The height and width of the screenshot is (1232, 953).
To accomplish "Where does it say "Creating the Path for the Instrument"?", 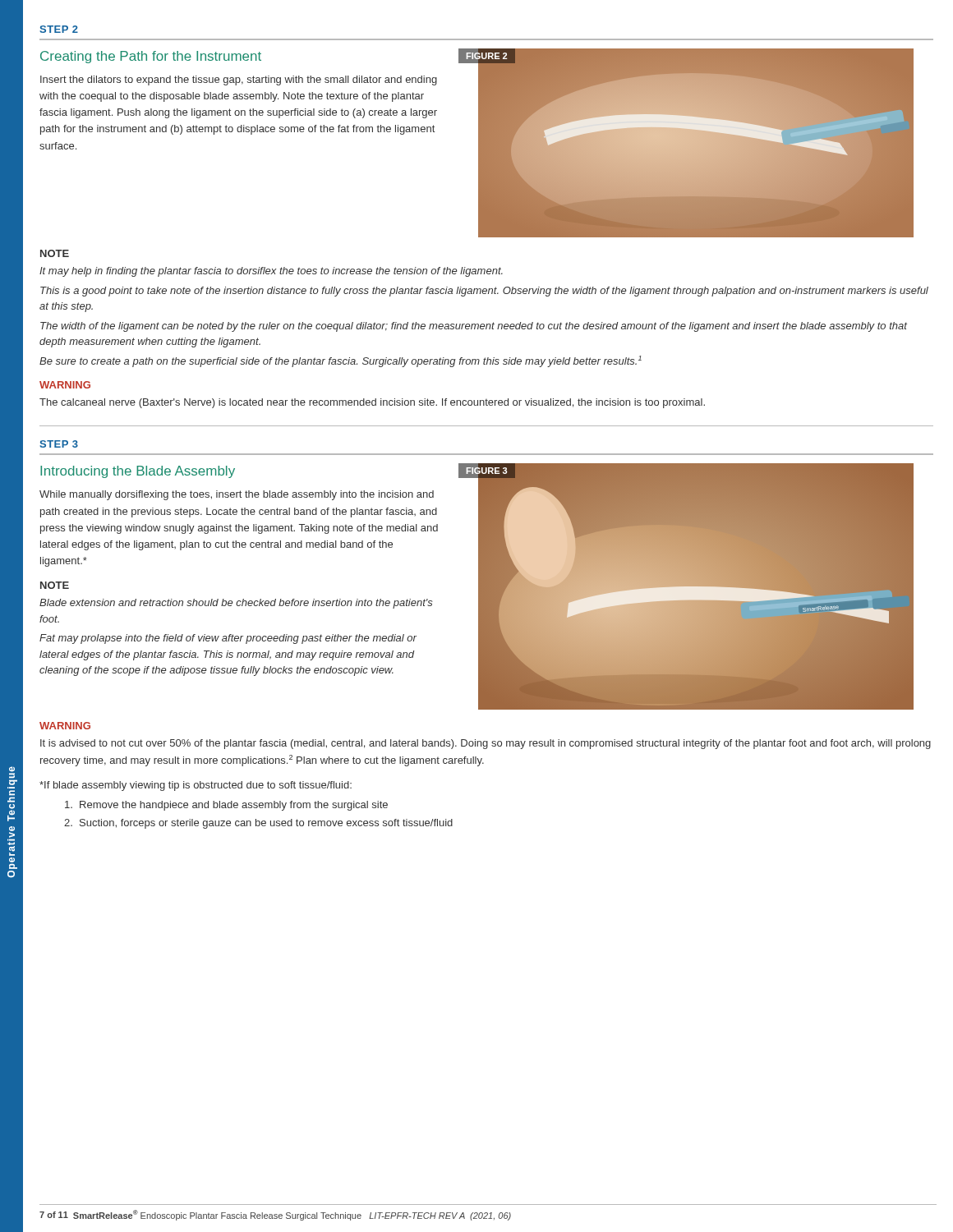I will (150, 56).
